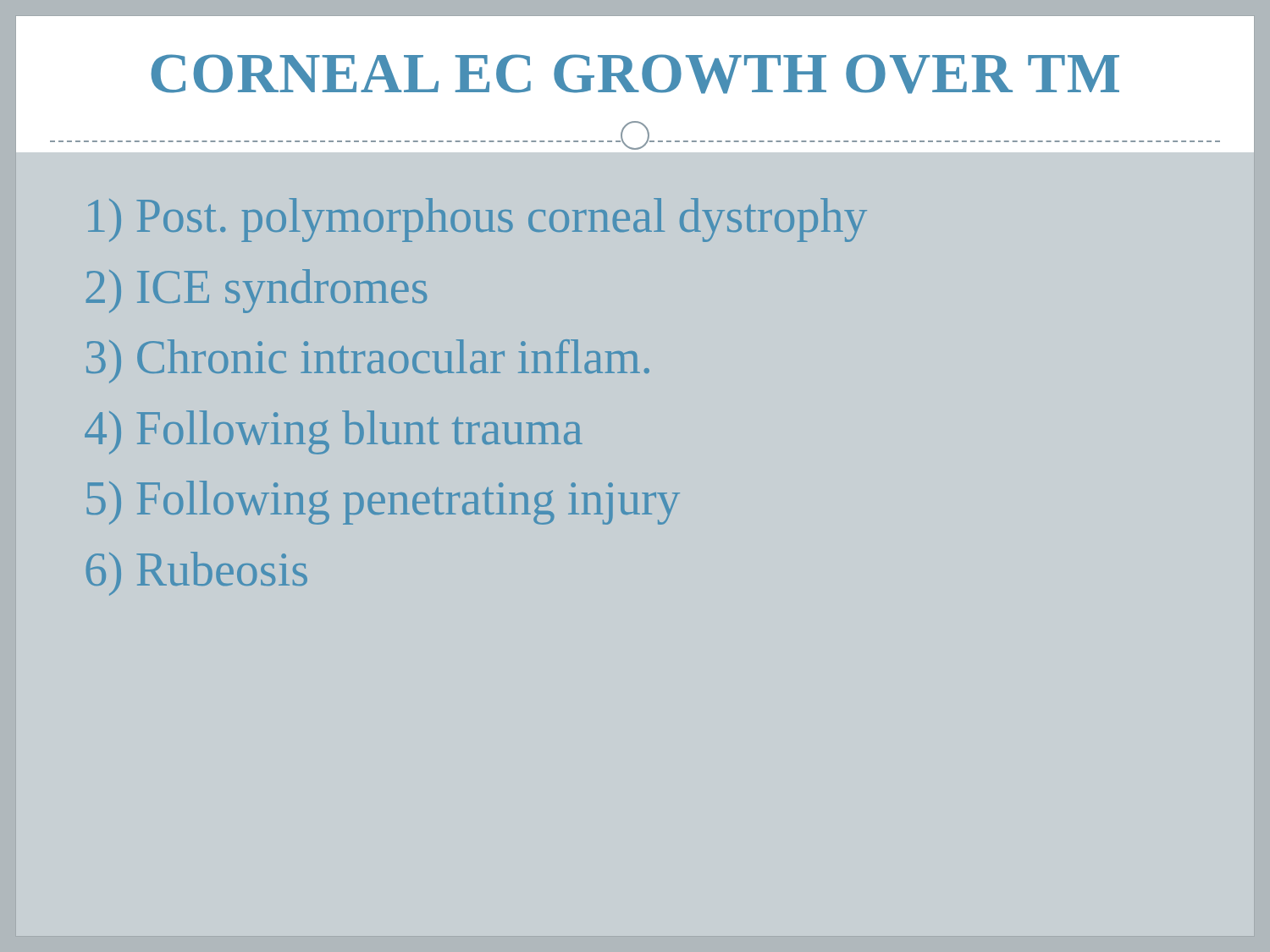Select the block starting "2) ICE syndromes"

pos(256,287)
